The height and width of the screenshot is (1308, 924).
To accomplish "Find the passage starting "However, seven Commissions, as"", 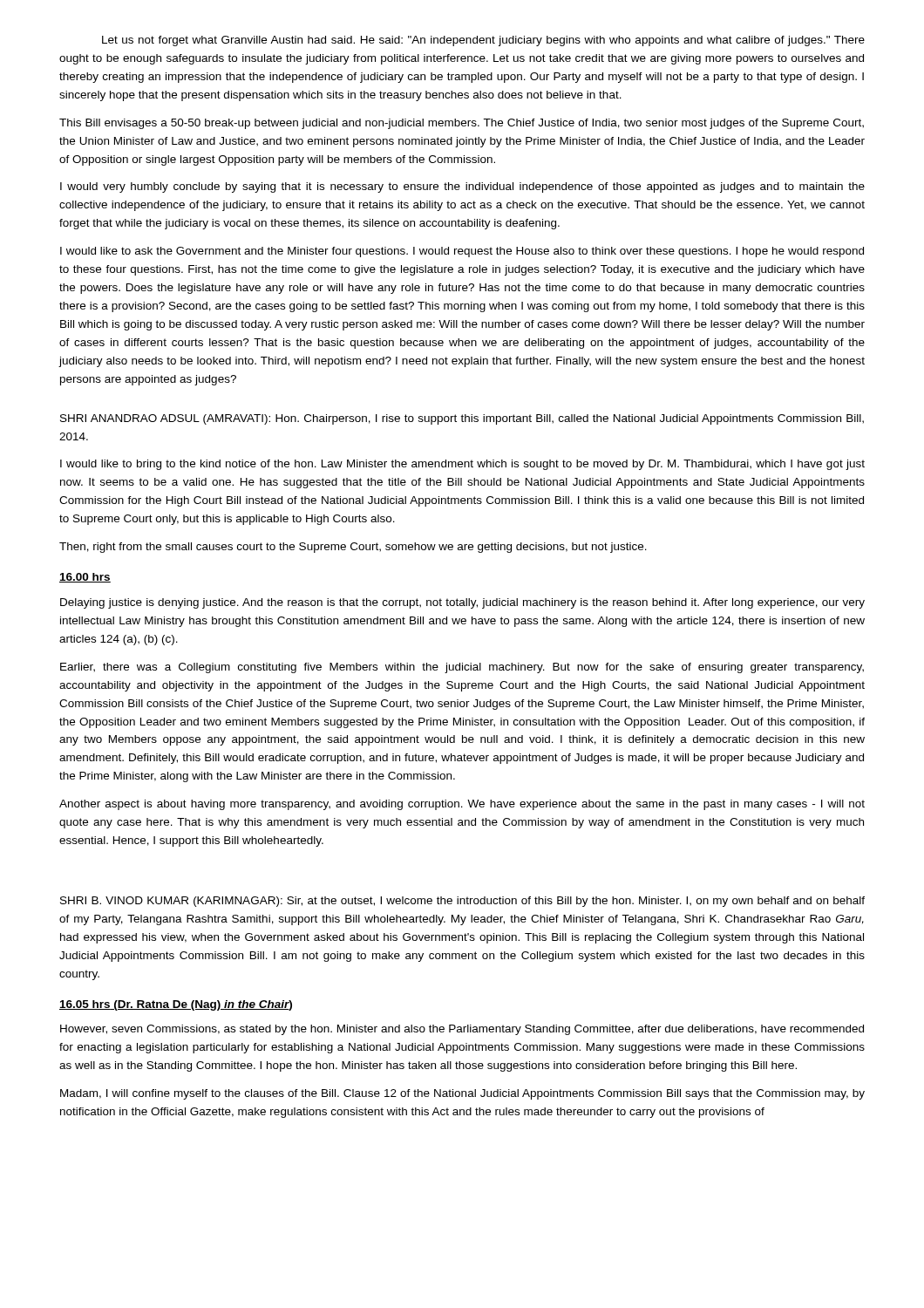I will click(462, 1048).
